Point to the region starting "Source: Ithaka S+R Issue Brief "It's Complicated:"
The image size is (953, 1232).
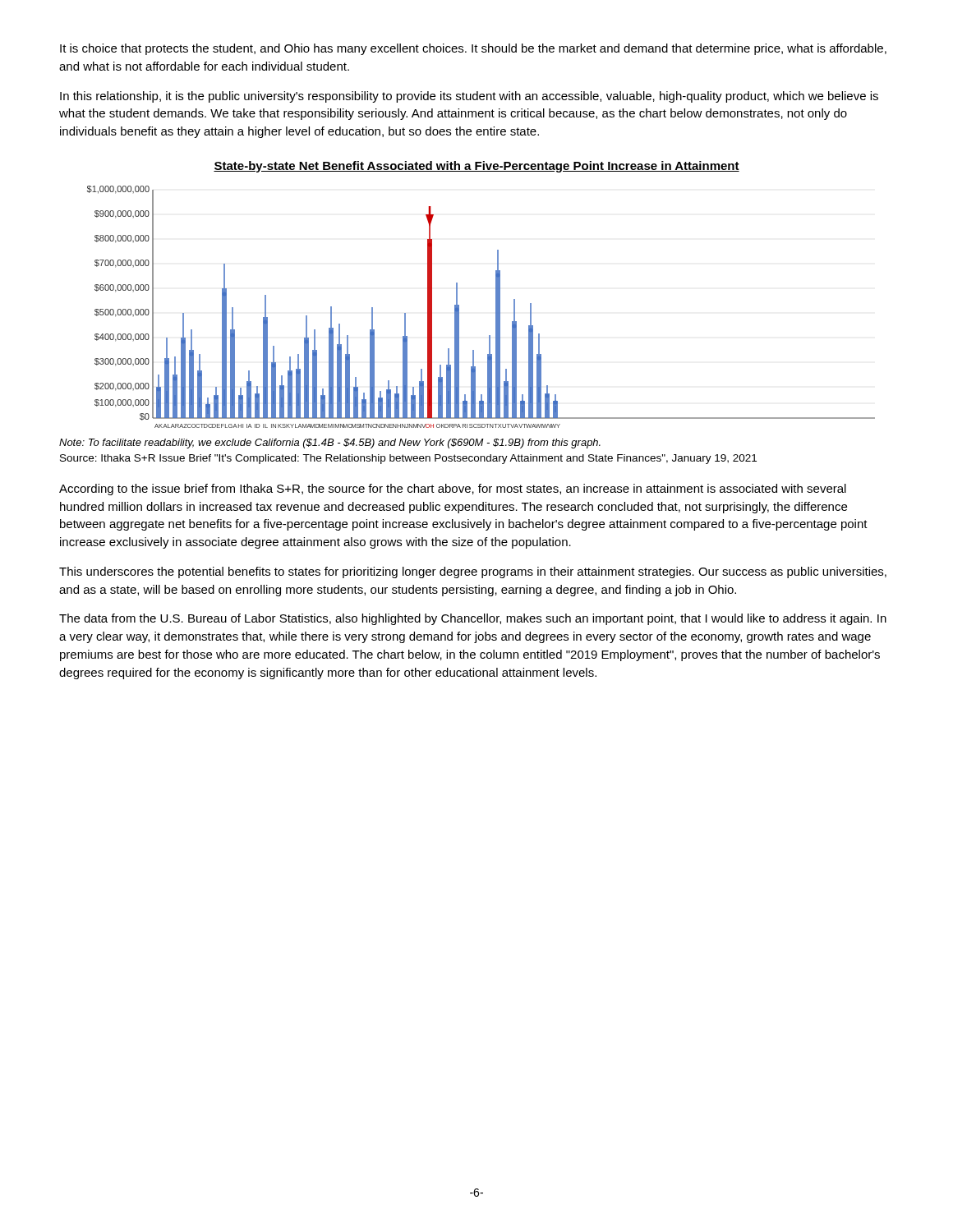click(x=408, y=458)
